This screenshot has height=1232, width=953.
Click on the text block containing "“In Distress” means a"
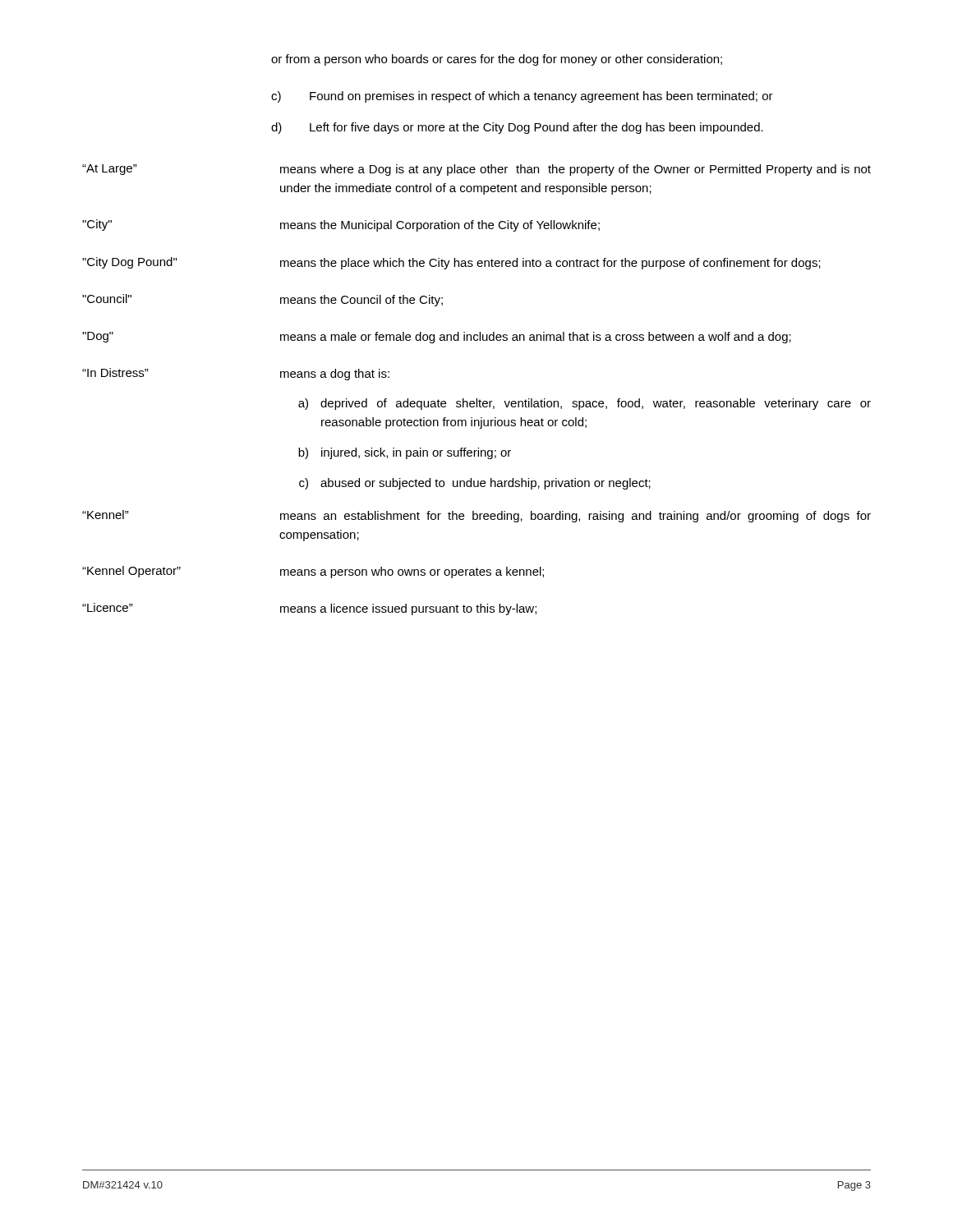click(x=476, y=428)
